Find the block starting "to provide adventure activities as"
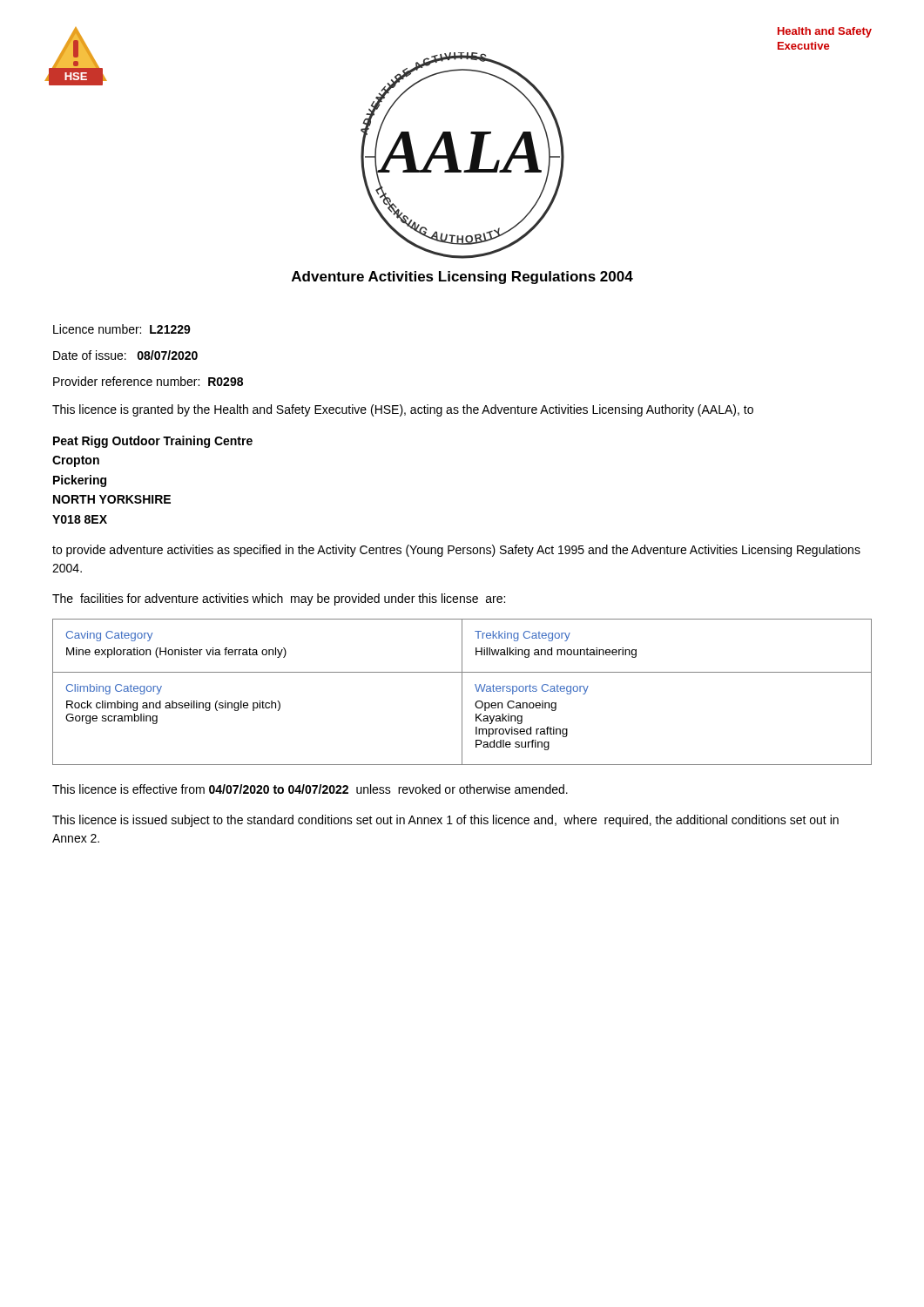 [456, 559]
